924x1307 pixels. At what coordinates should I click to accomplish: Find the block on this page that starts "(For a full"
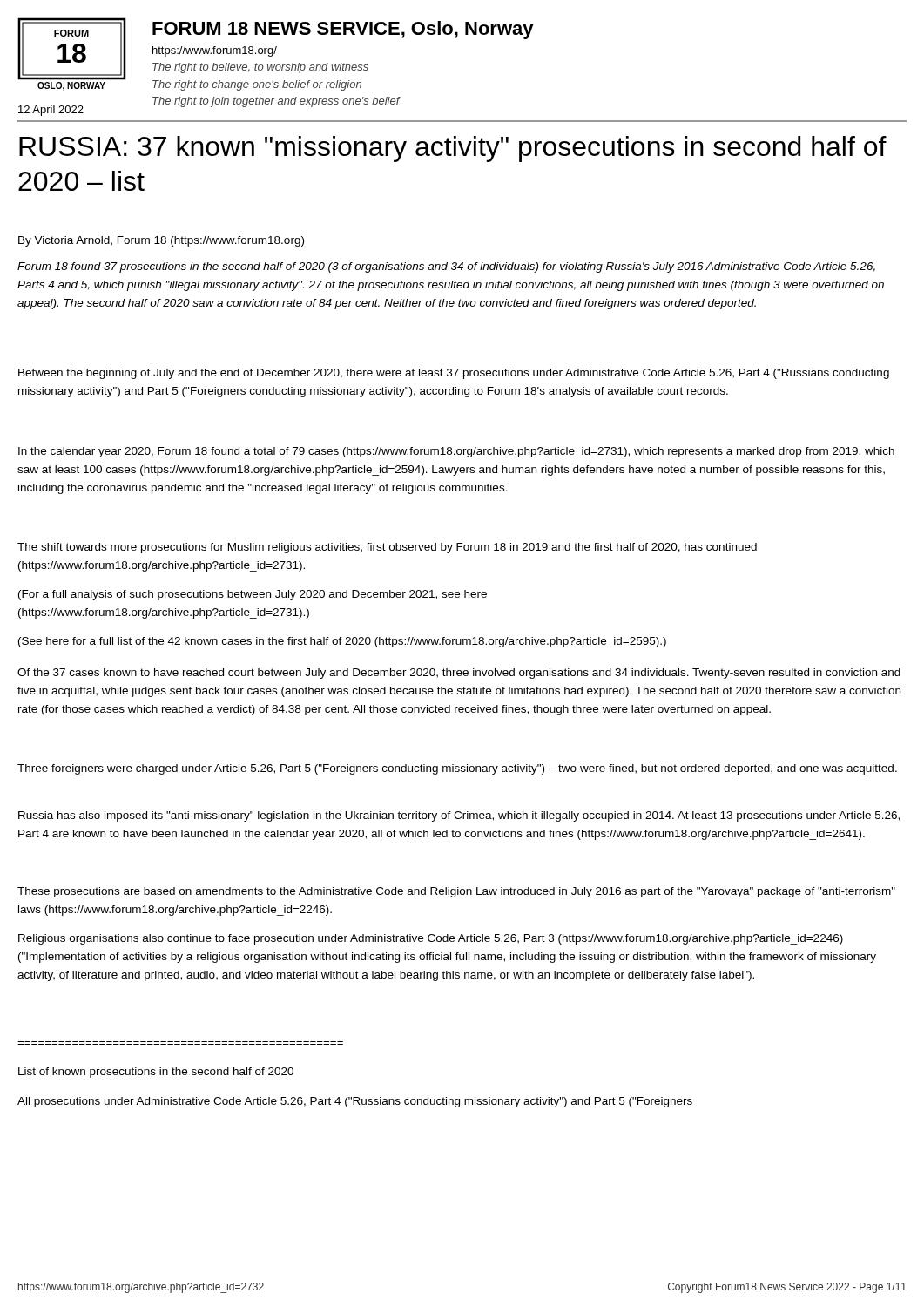252,603
